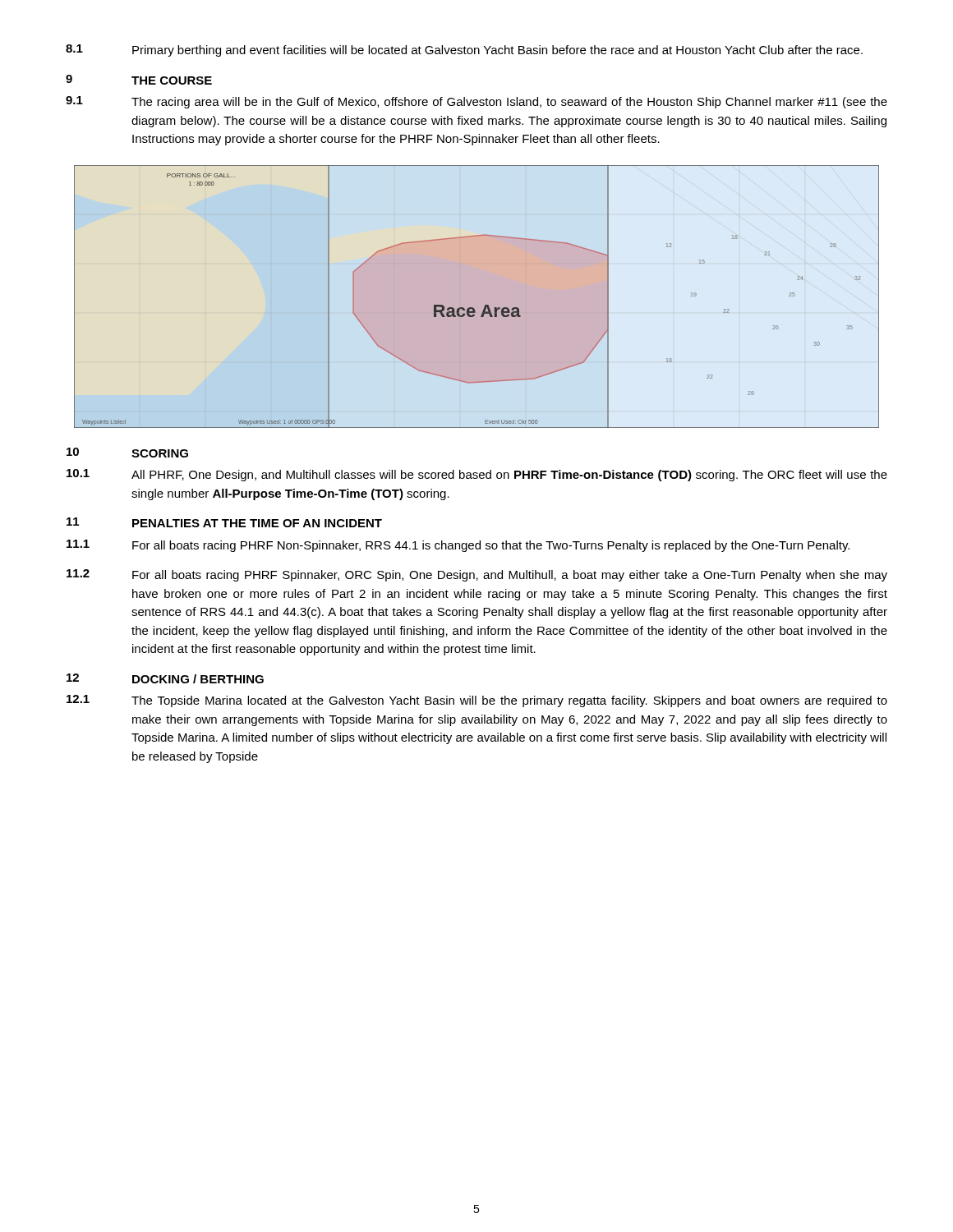Click on the section header containing "12 DOCKING / BERTHING"
Image resolution: width=953 pixels, height=1232 pixels.
tap(165, 678)
